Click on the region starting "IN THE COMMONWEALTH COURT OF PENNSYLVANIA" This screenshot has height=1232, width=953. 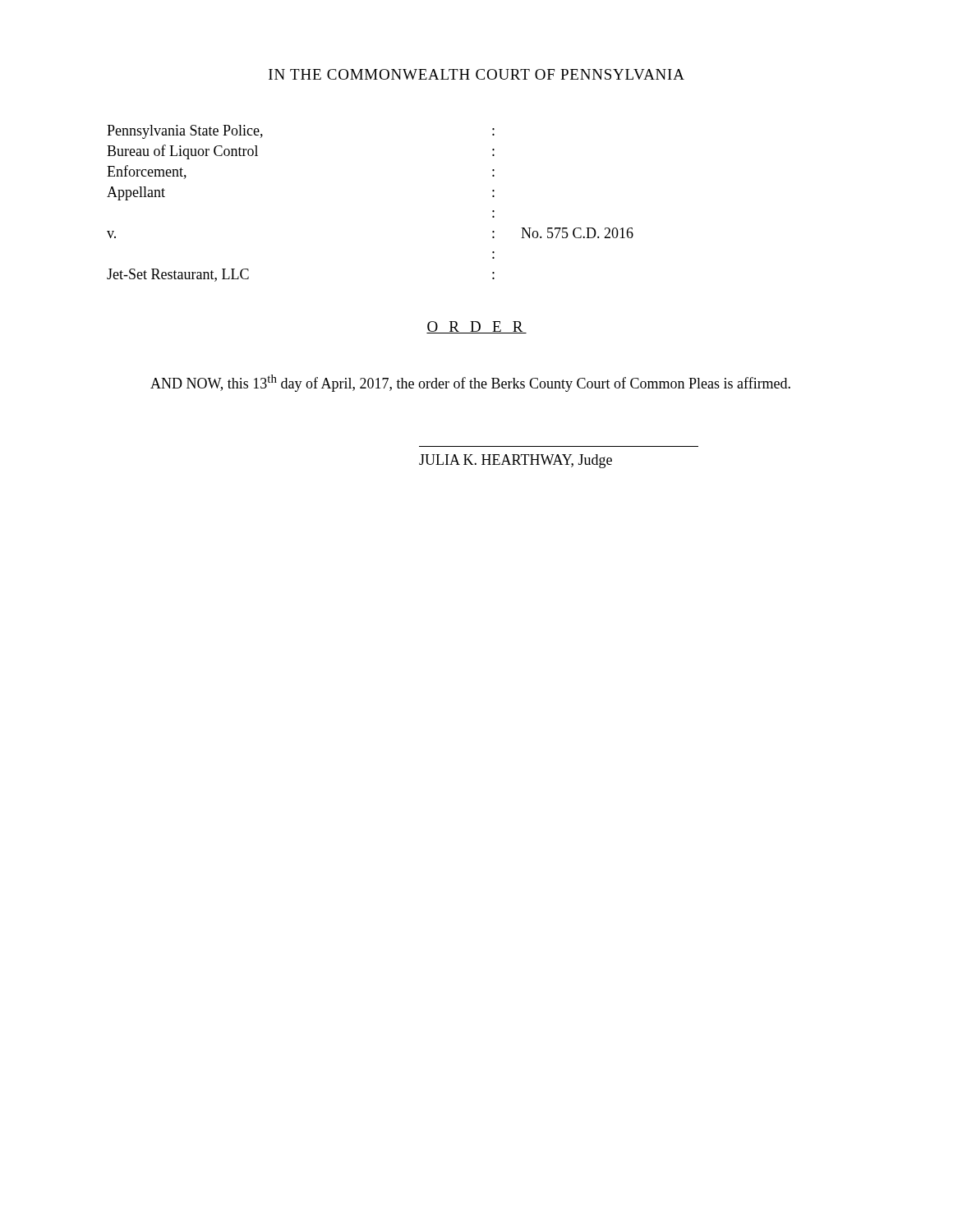click(476, 74)
